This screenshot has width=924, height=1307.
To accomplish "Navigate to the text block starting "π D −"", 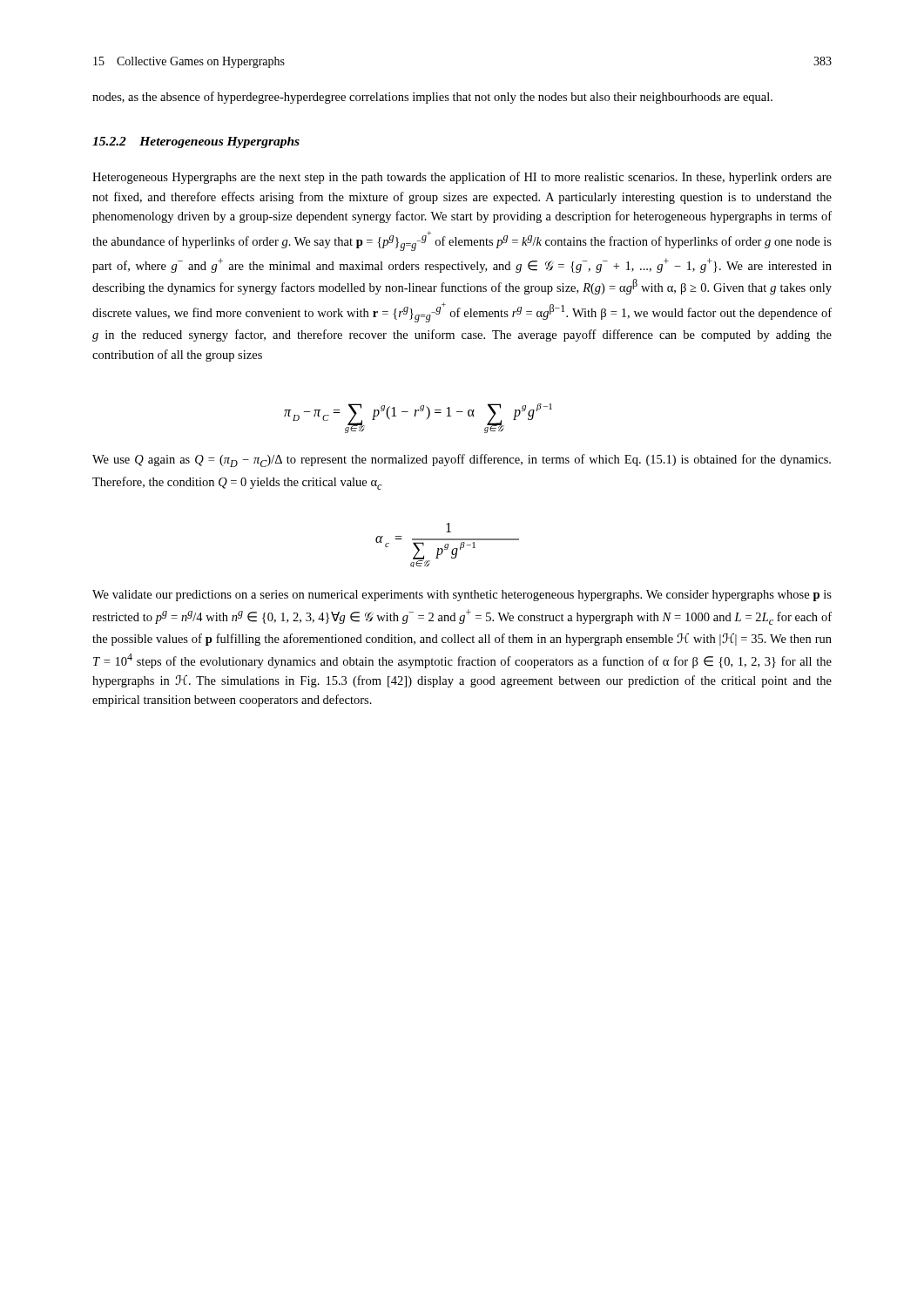I will coord(462,409).
